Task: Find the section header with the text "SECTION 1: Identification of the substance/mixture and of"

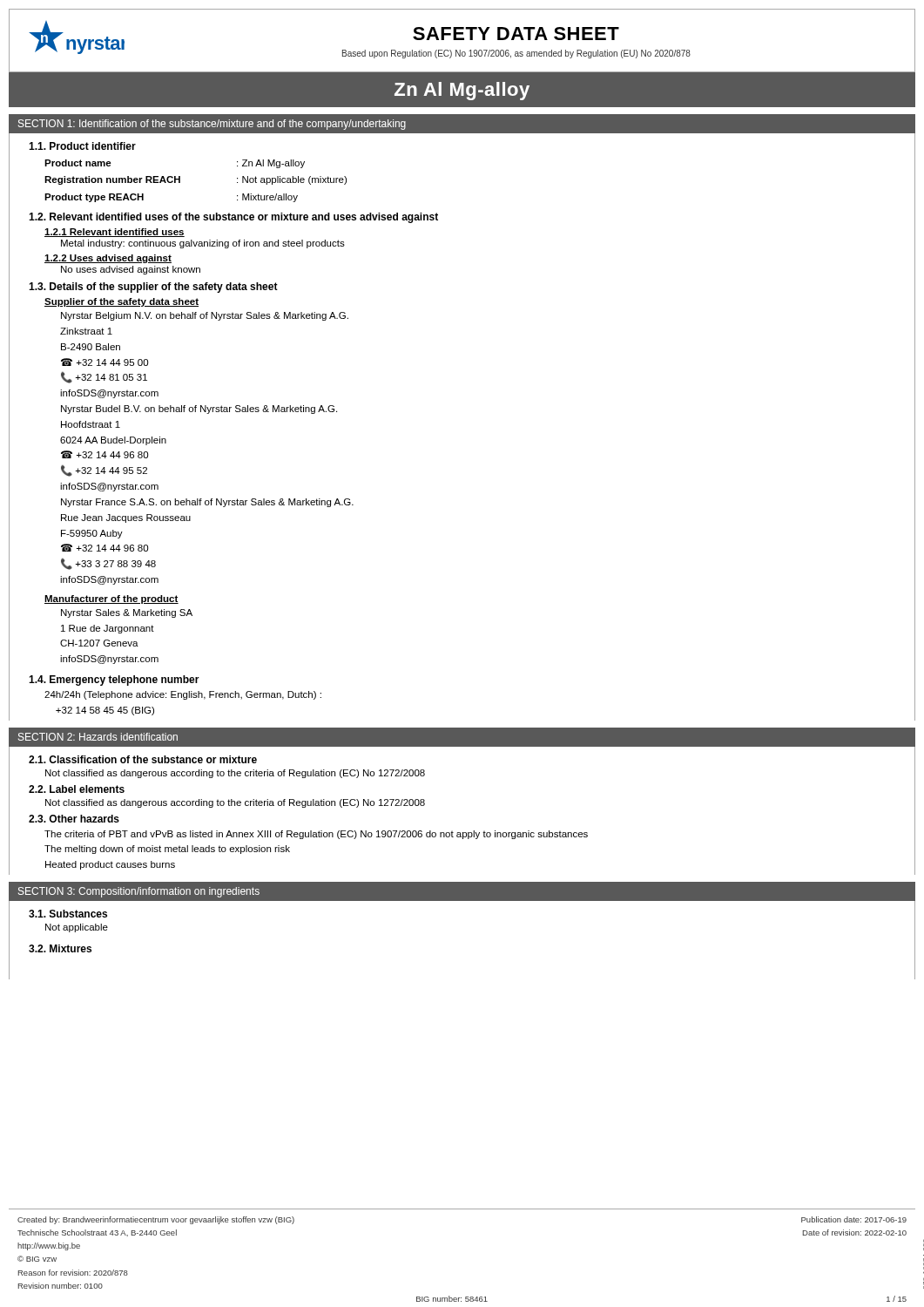Action: click(212, 124)
